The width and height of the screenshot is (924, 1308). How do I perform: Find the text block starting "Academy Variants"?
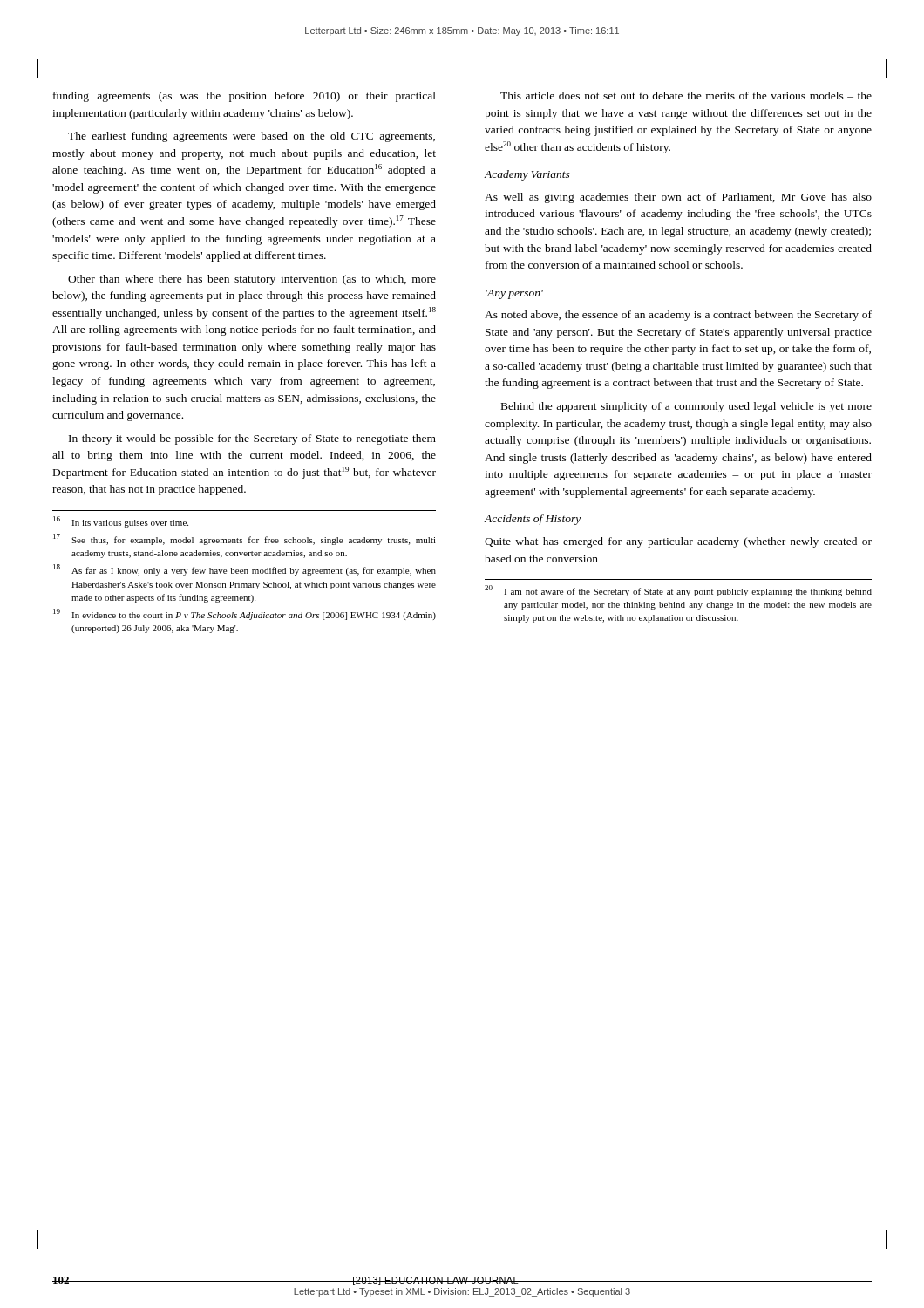click(527, 175)
